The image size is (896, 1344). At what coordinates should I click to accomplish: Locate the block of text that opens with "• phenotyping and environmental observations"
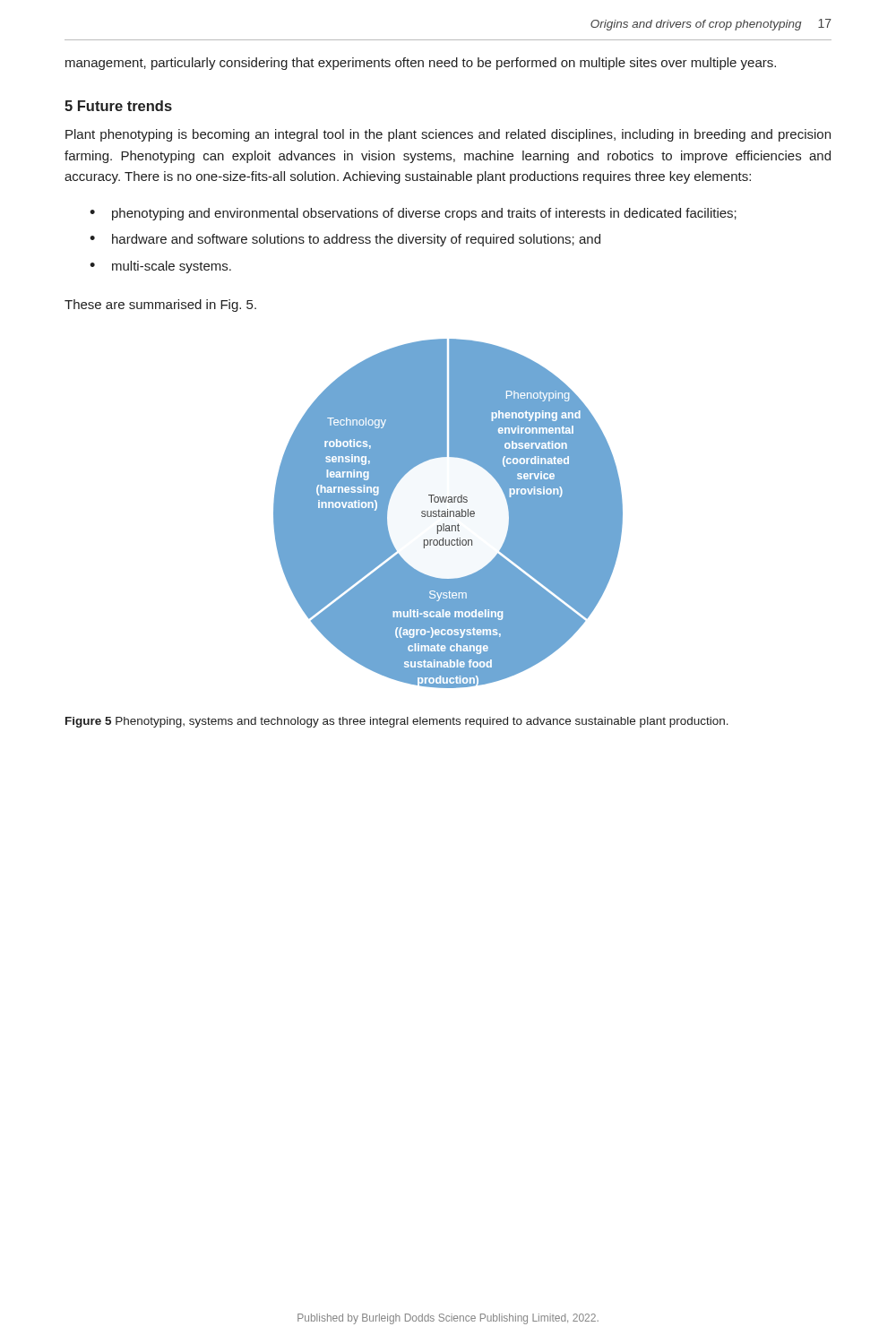point(413,213)
